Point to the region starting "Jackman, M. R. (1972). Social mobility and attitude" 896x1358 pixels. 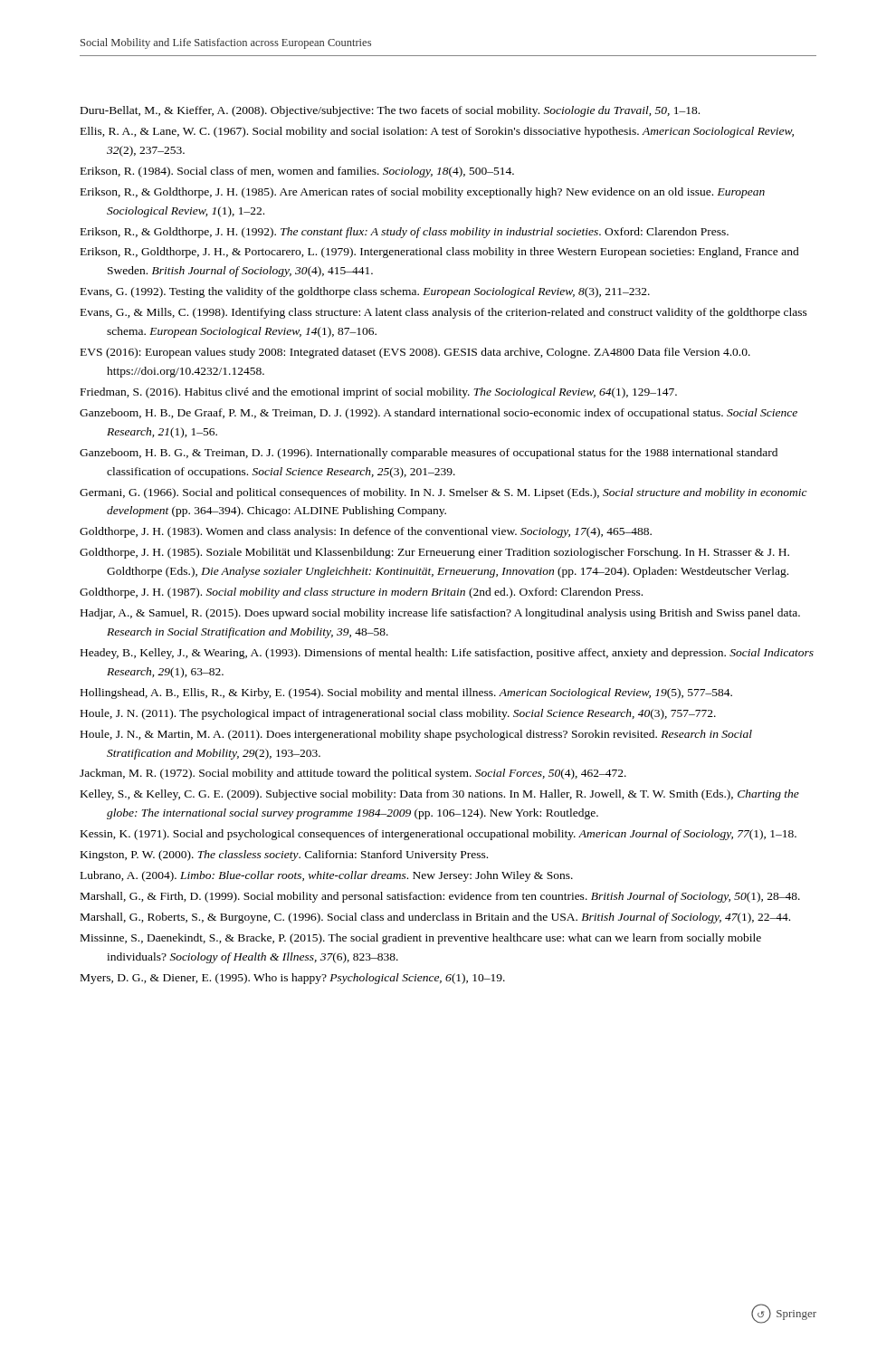[353, 773]
